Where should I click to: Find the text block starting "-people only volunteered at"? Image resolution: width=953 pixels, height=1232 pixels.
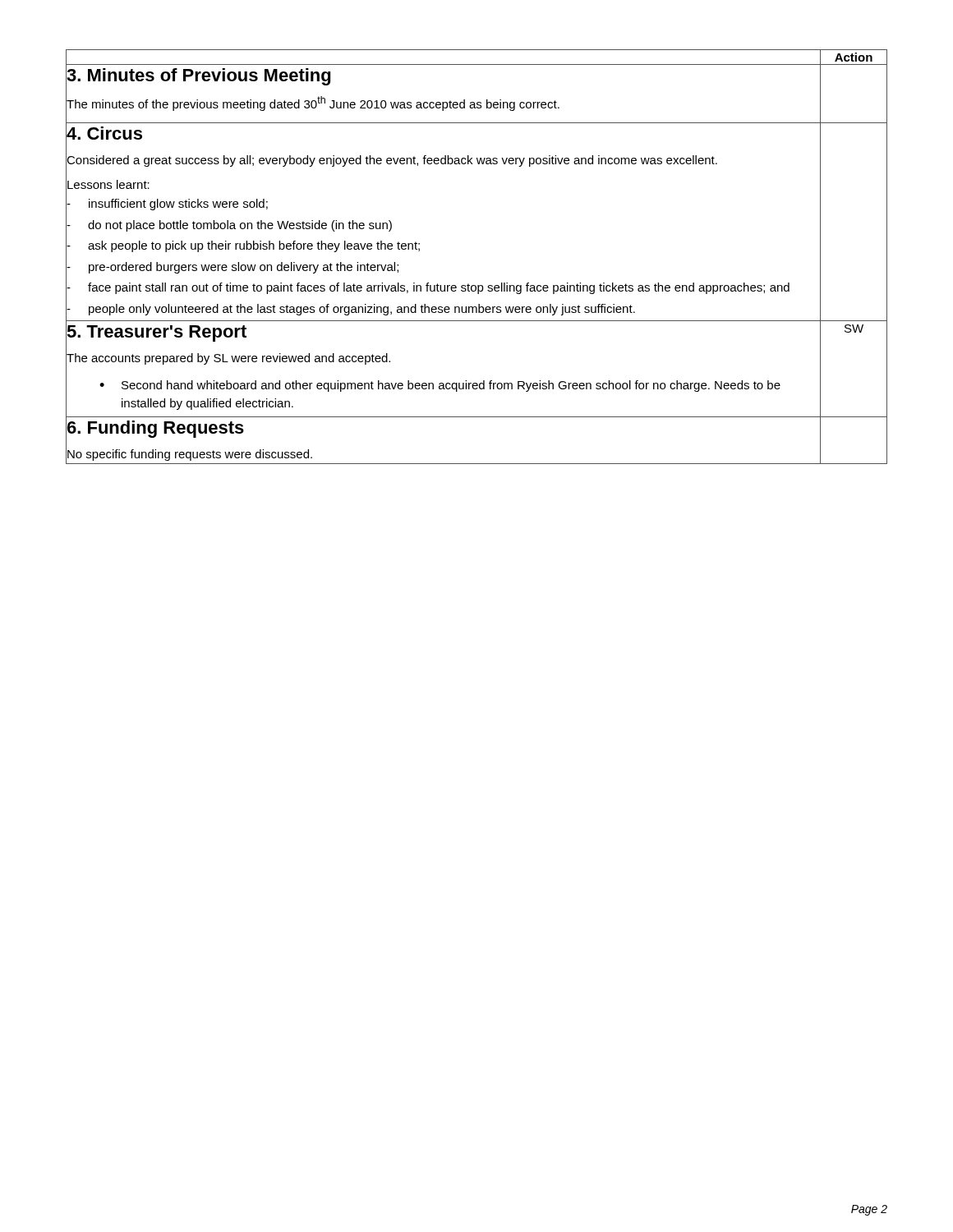point(351,309)
